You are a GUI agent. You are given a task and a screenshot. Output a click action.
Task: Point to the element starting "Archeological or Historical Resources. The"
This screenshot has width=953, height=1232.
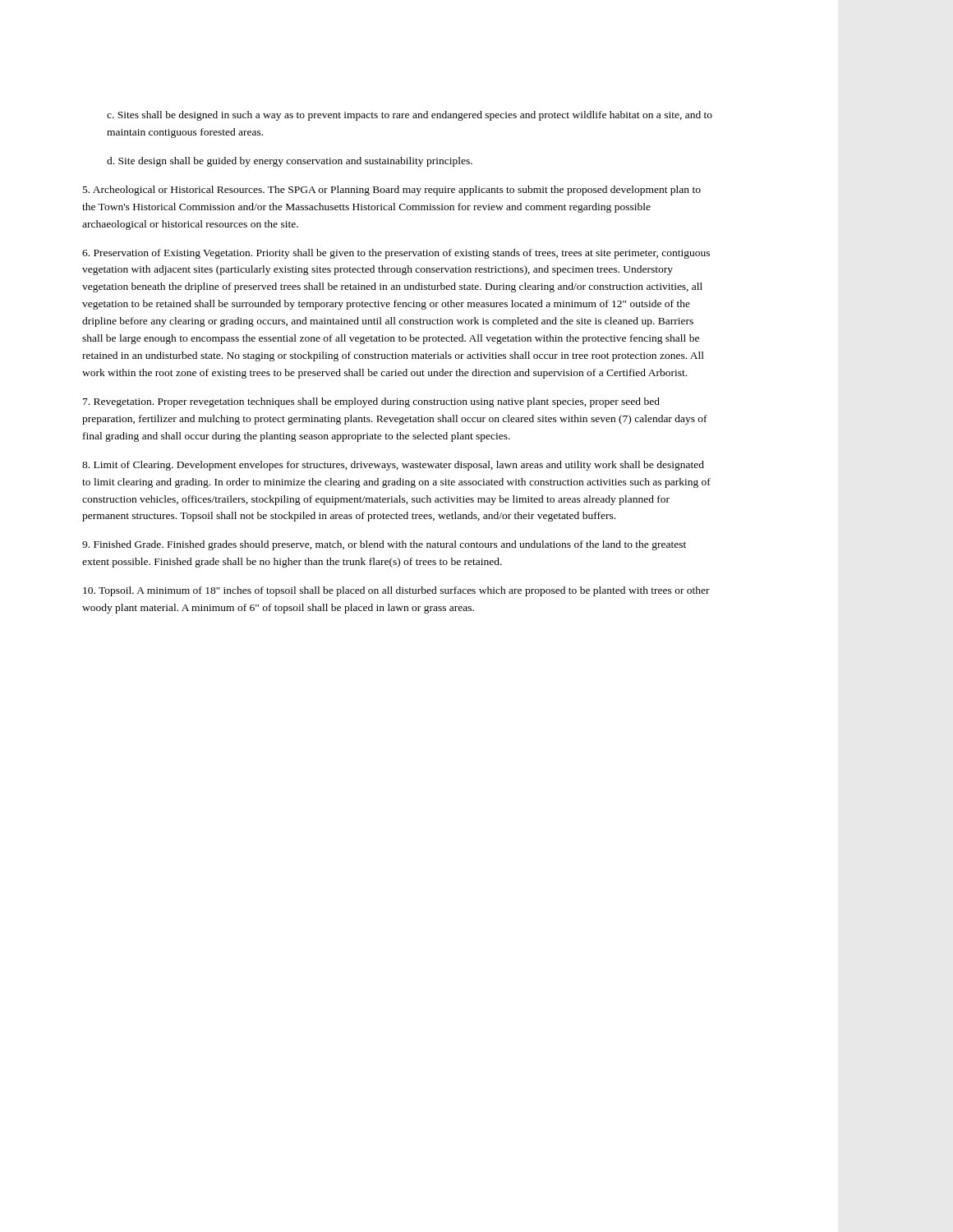[391, 206]
